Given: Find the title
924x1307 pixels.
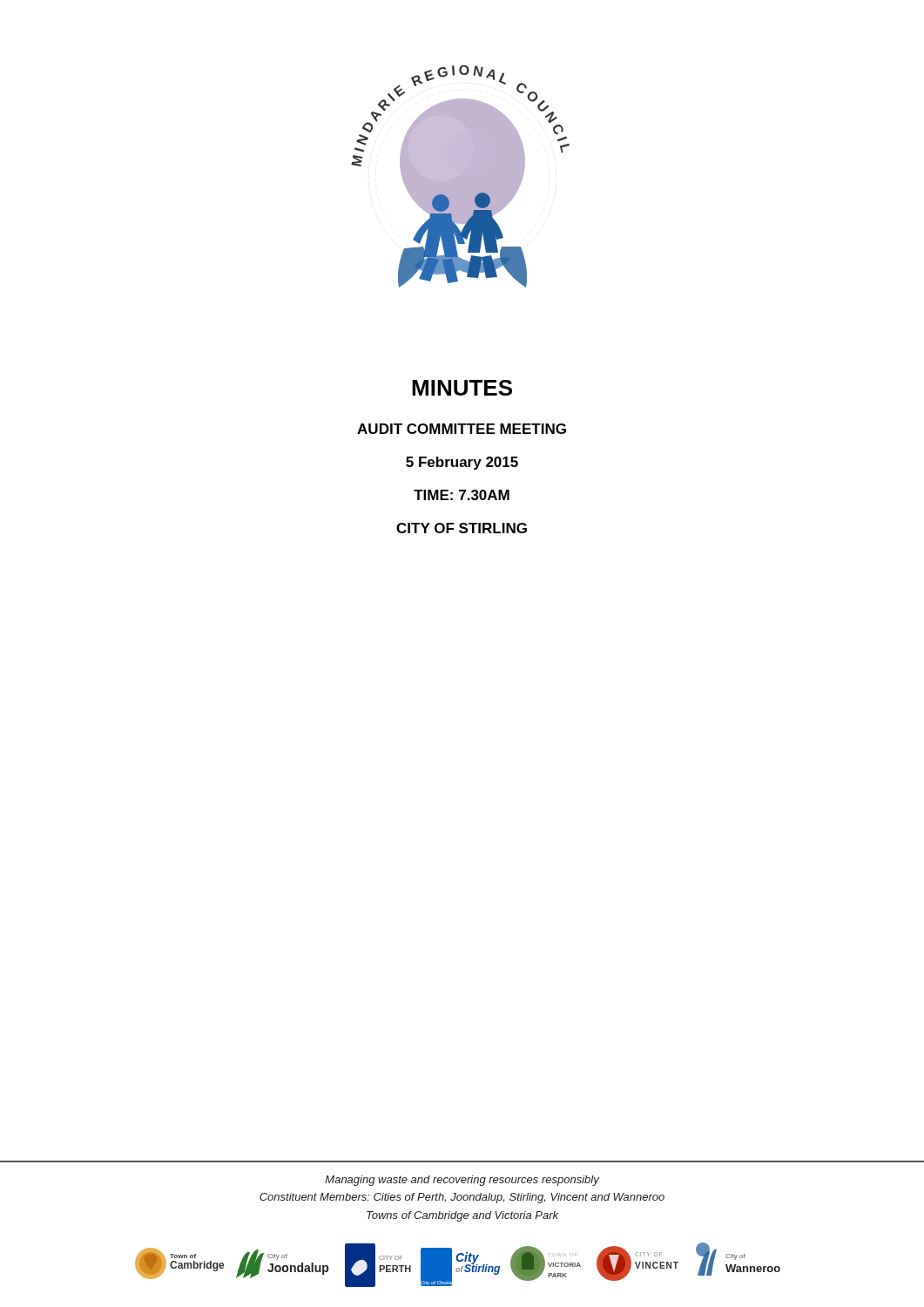Looking at the screenshot, I should coord(462,388).
